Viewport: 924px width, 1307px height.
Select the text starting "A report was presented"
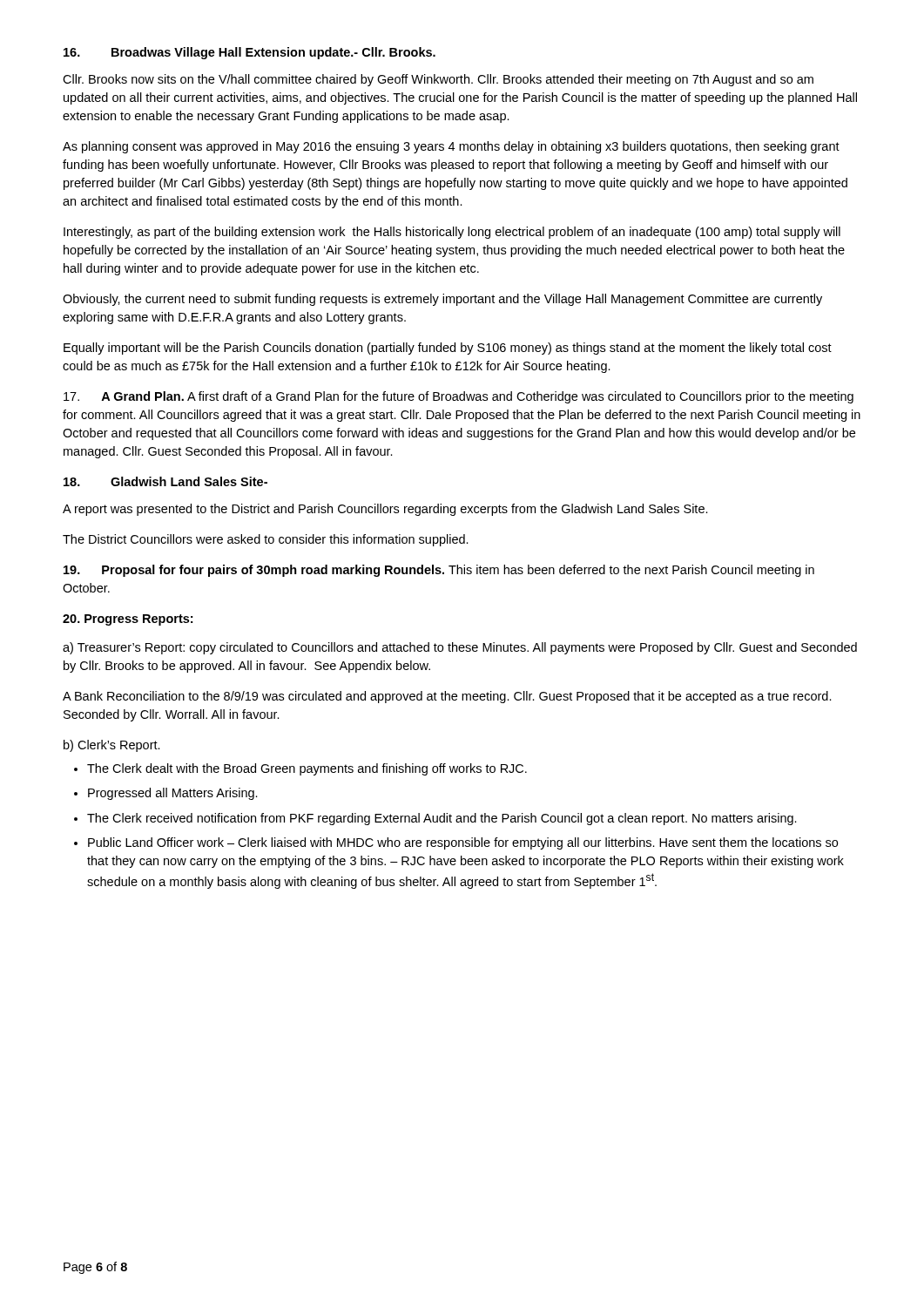coord(386,509)
